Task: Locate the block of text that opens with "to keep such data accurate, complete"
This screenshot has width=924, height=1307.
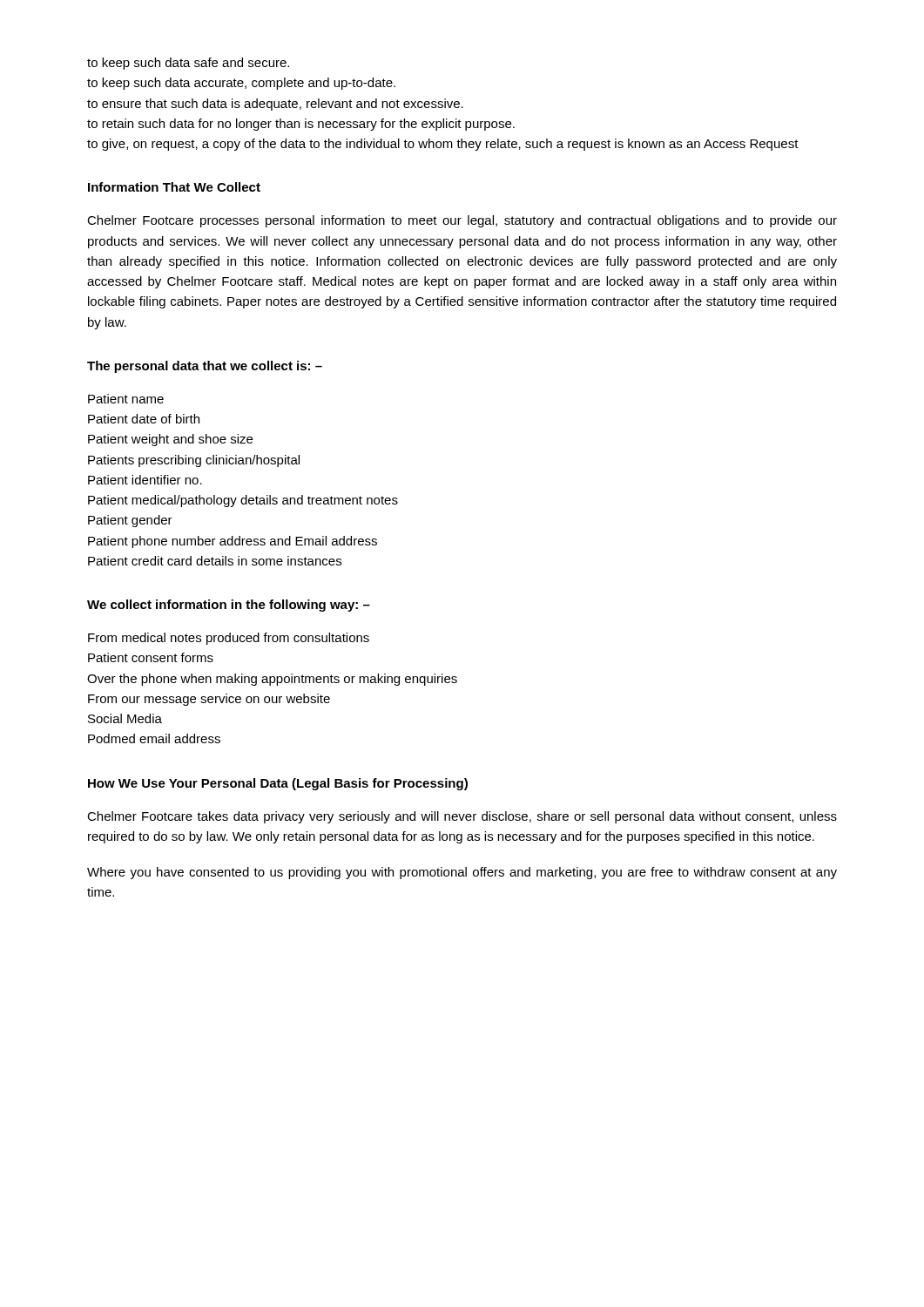Action: [242, 83]
